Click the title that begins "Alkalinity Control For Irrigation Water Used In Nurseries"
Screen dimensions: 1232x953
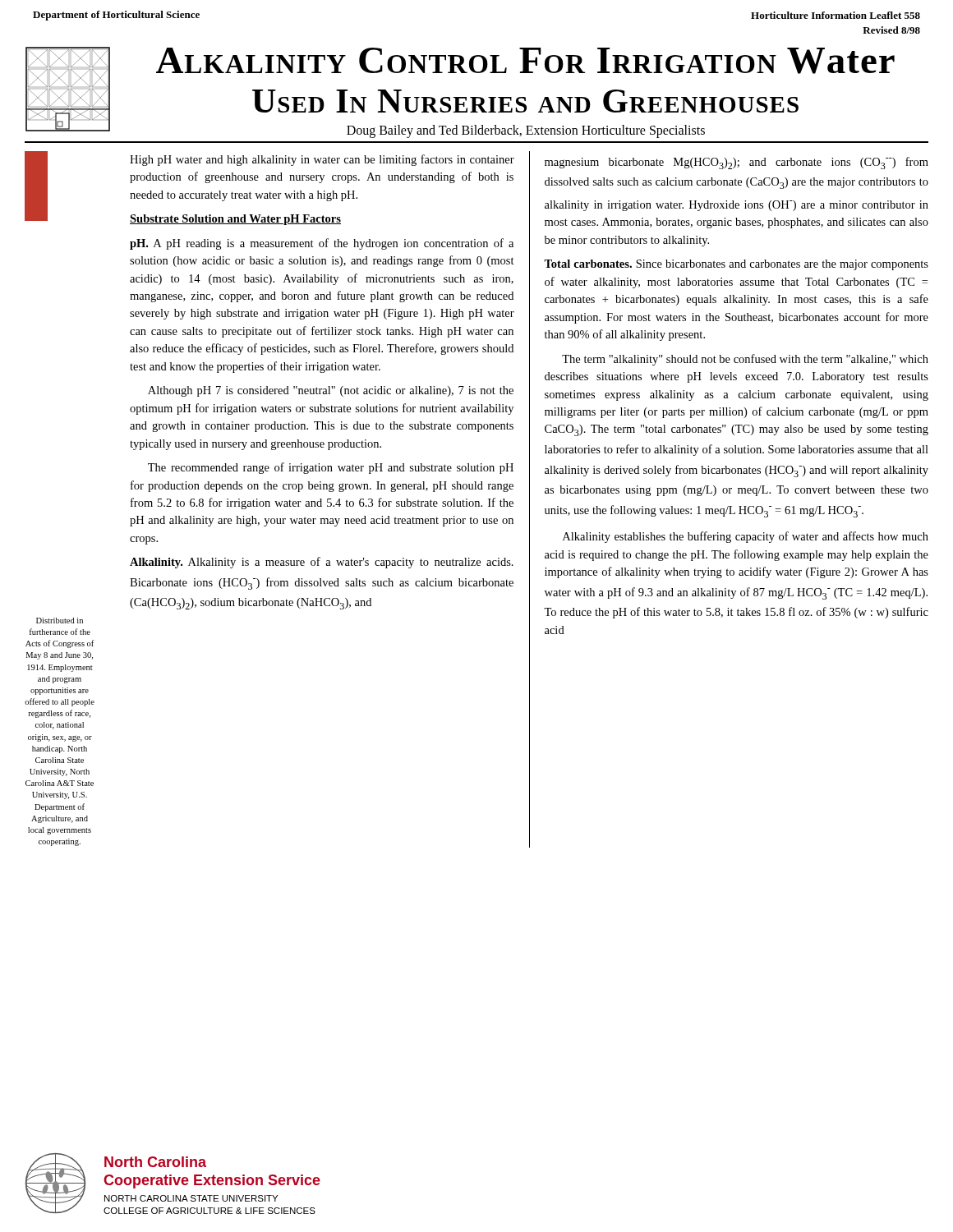[x=476, y=89]
